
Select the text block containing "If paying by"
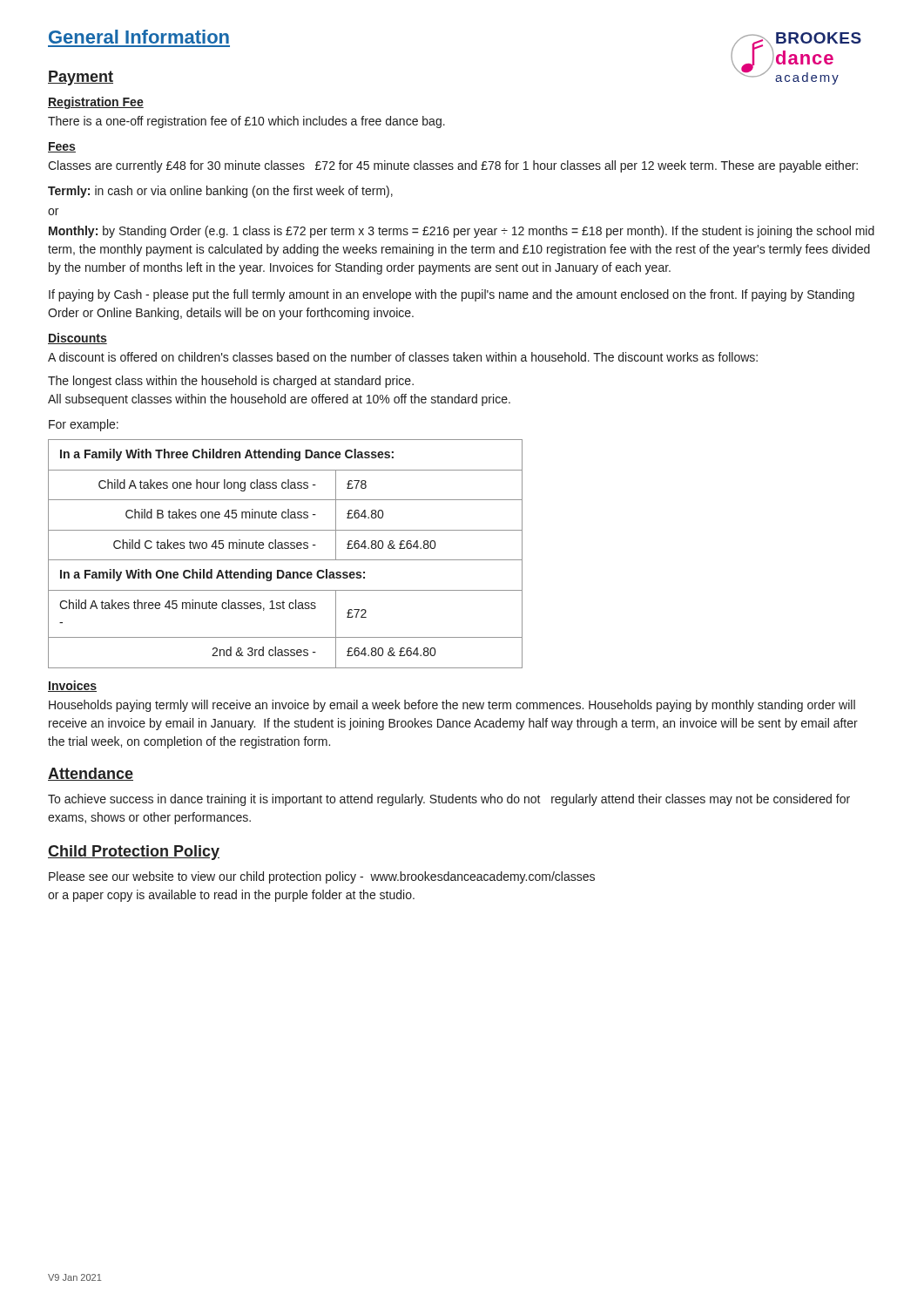point(451,304)
